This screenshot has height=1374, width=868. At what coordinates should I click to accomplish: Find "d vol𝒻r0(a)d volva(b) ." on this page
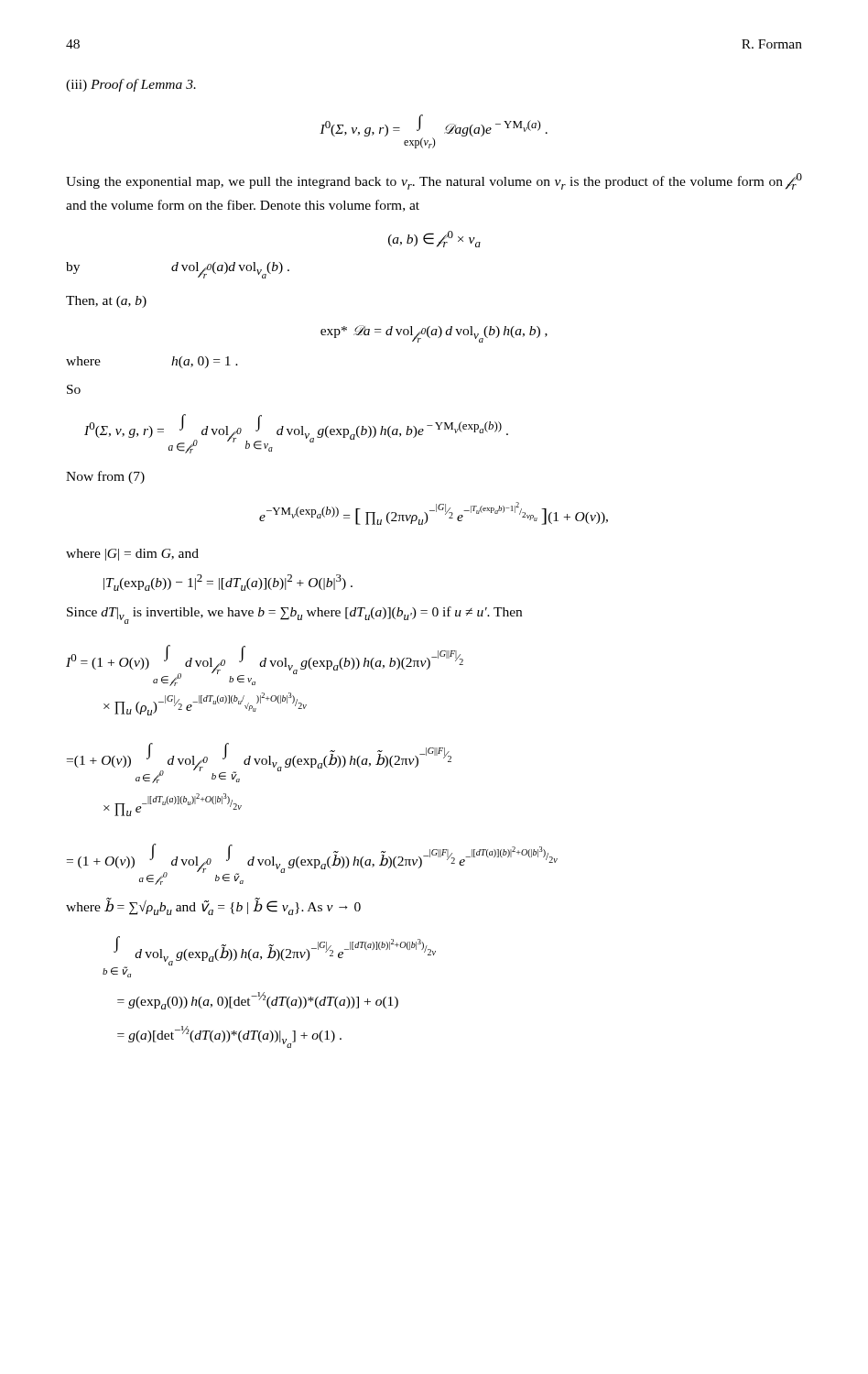pyautogui.click(x=231, y=269)
